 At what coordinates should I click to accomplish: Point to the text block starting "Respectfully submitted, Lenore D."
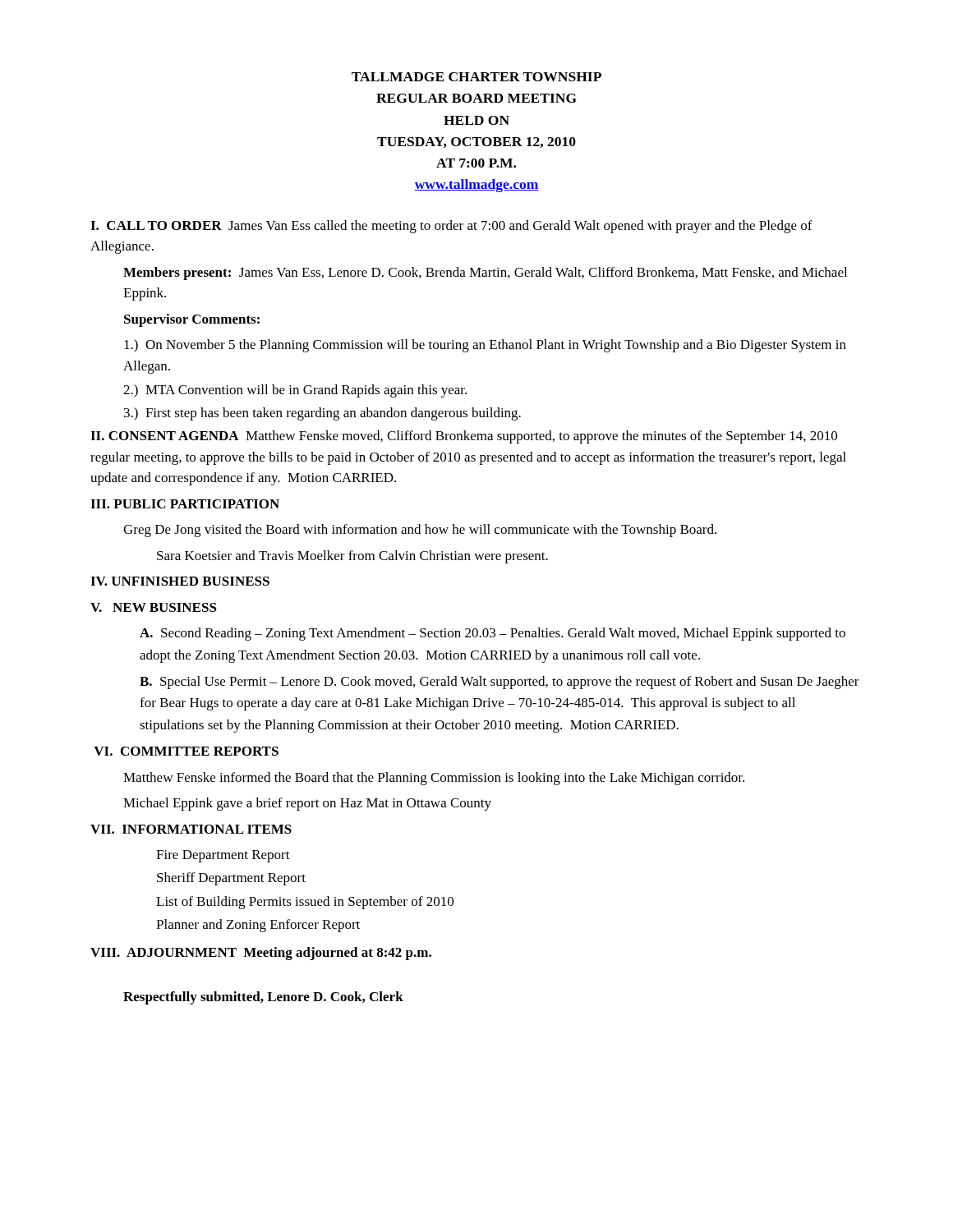(x=263, y=997)
